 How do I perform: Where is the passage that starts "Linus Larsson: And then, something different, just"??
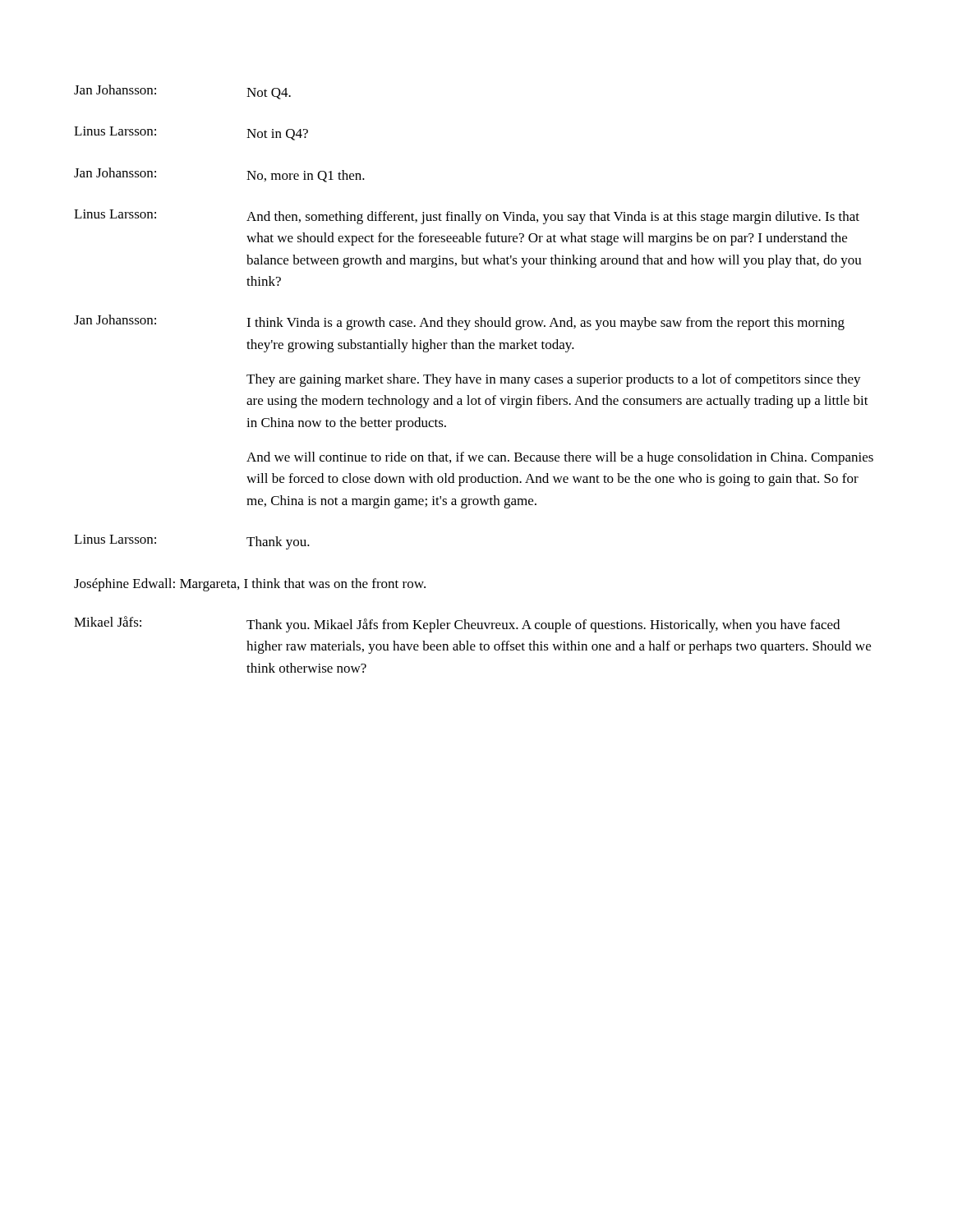[476, 249]
